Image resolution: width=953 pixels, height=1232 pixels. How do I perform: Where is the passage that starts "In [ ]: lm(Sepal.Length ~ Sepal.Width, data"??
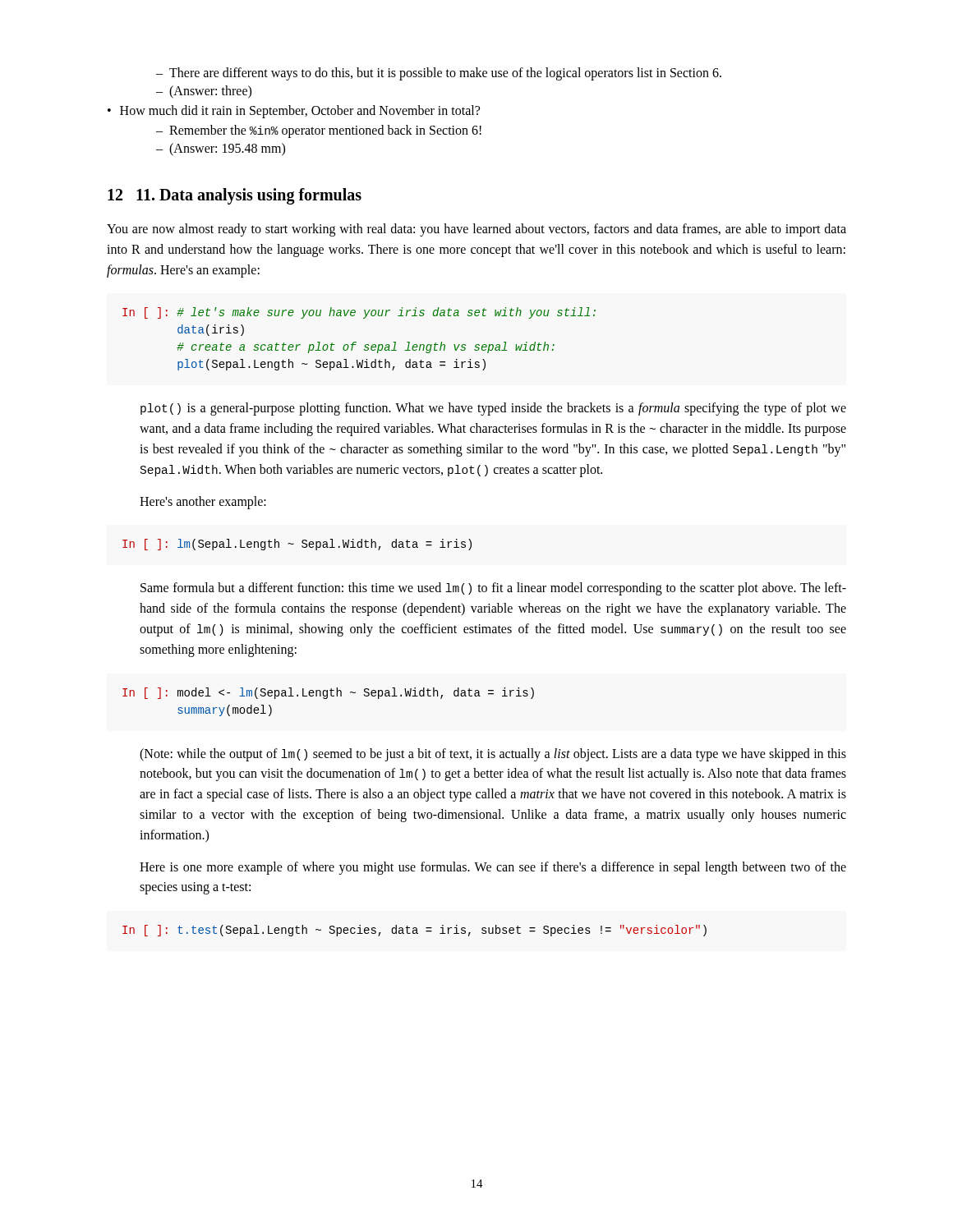[298, 545]
